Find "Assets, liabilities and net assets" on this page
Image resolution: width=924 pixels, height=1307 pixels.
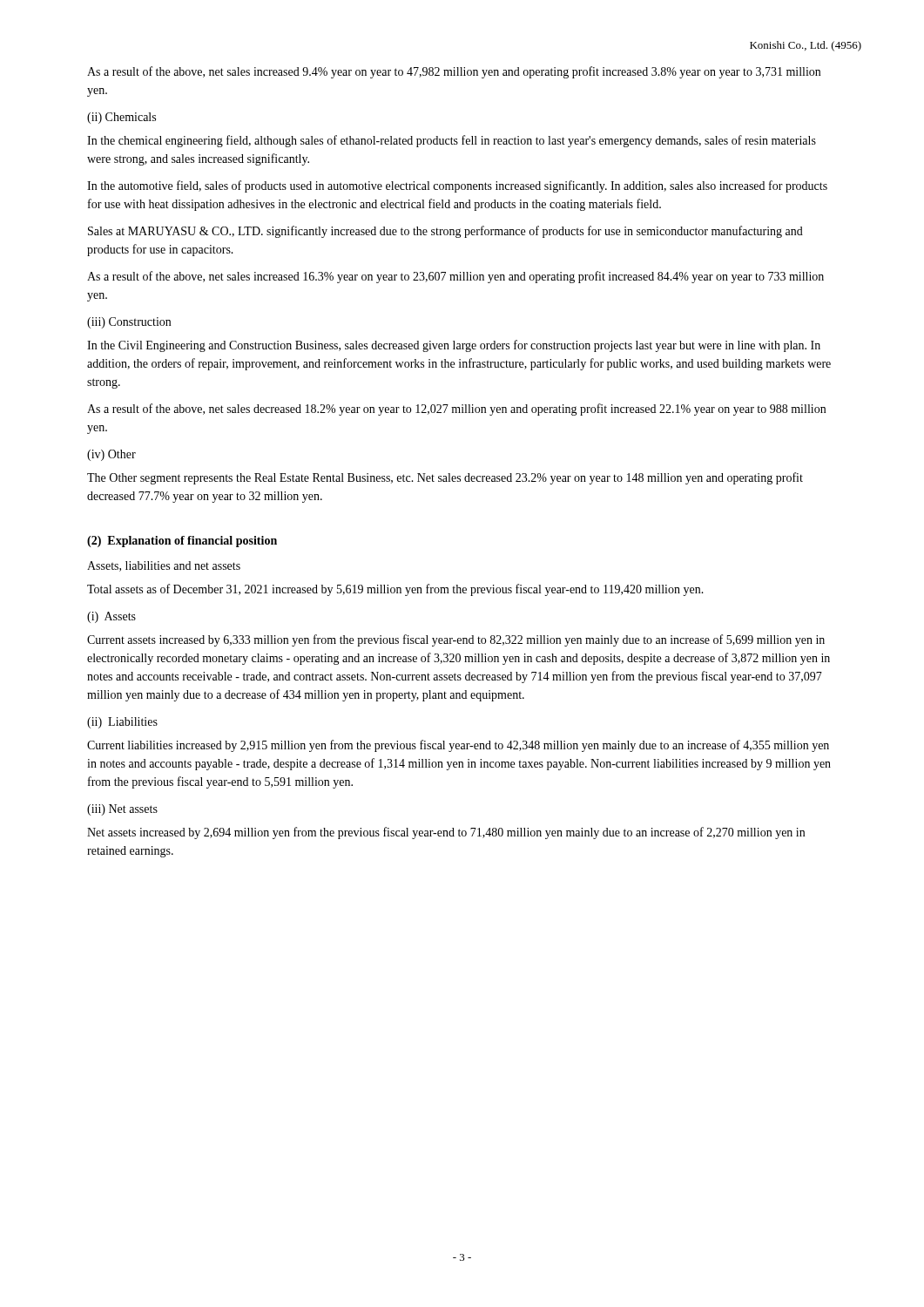[x=164, y=566]
